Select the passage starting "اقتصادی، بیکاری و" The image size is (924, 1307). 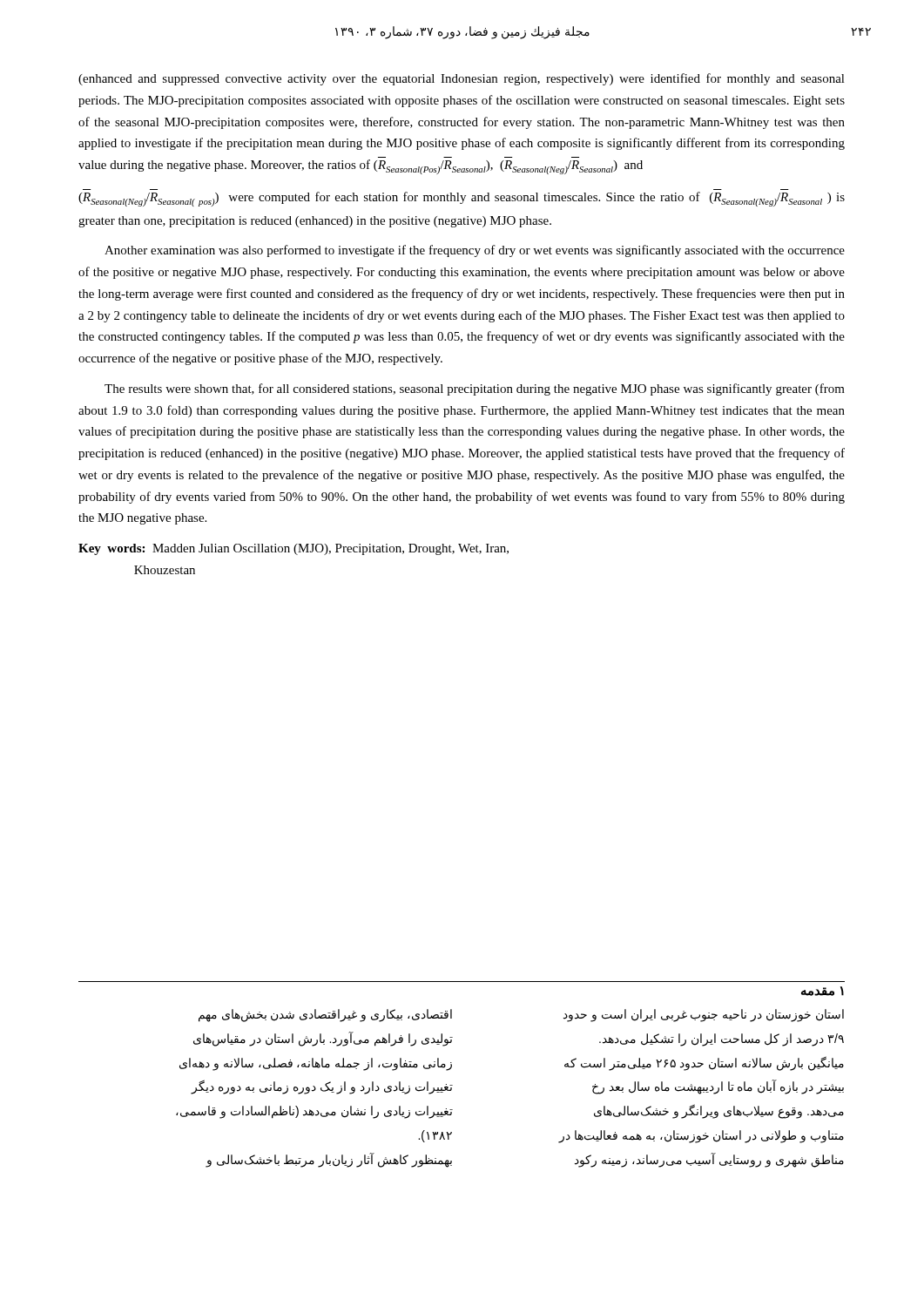[x=266, y=1088]
